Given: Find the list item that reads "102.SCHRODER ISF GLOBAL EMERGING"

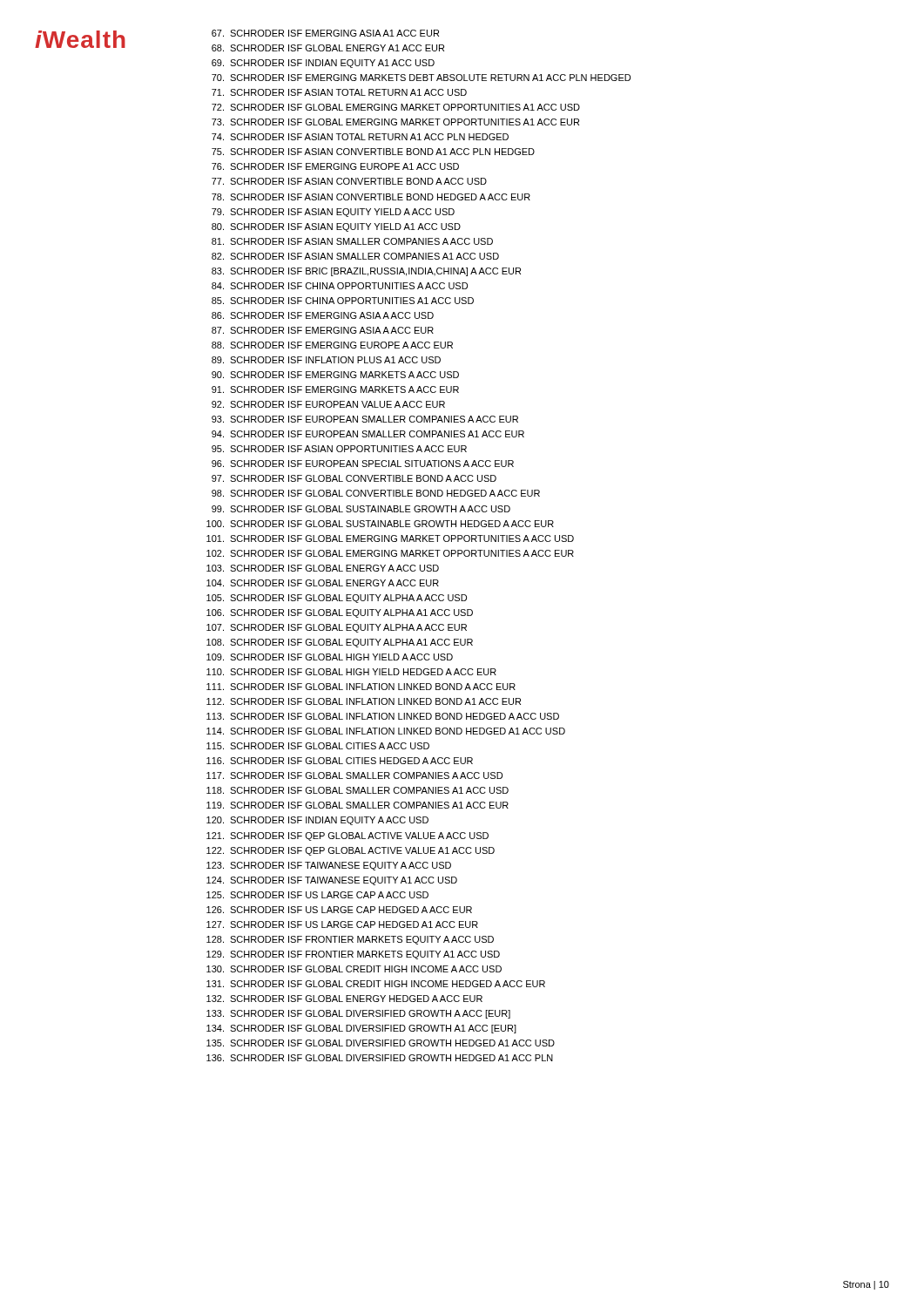Looking at the screenshot, I should coord(383,553).
